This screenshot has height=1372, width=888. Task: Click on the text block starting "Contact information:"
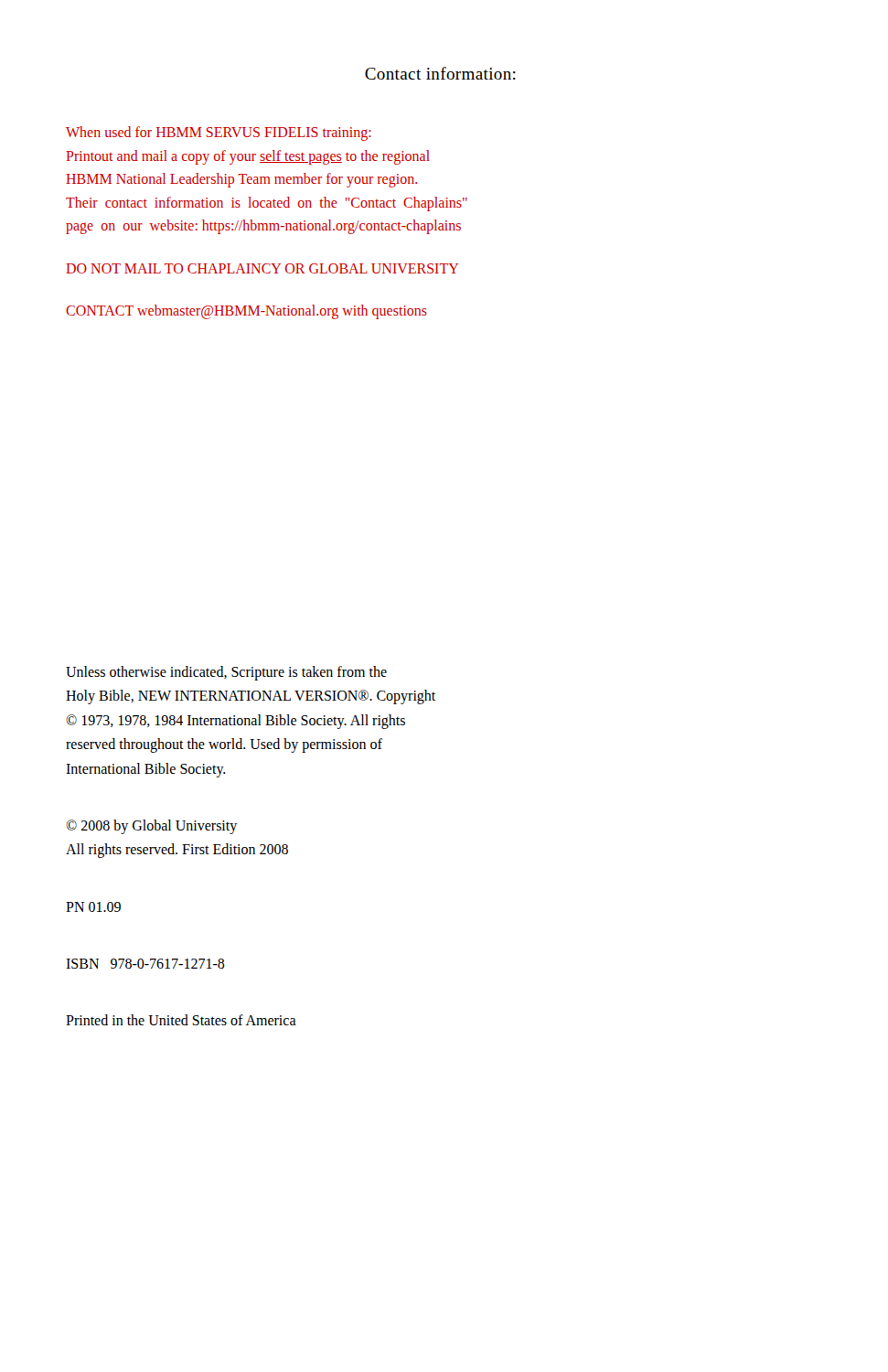tap(441, 74)
